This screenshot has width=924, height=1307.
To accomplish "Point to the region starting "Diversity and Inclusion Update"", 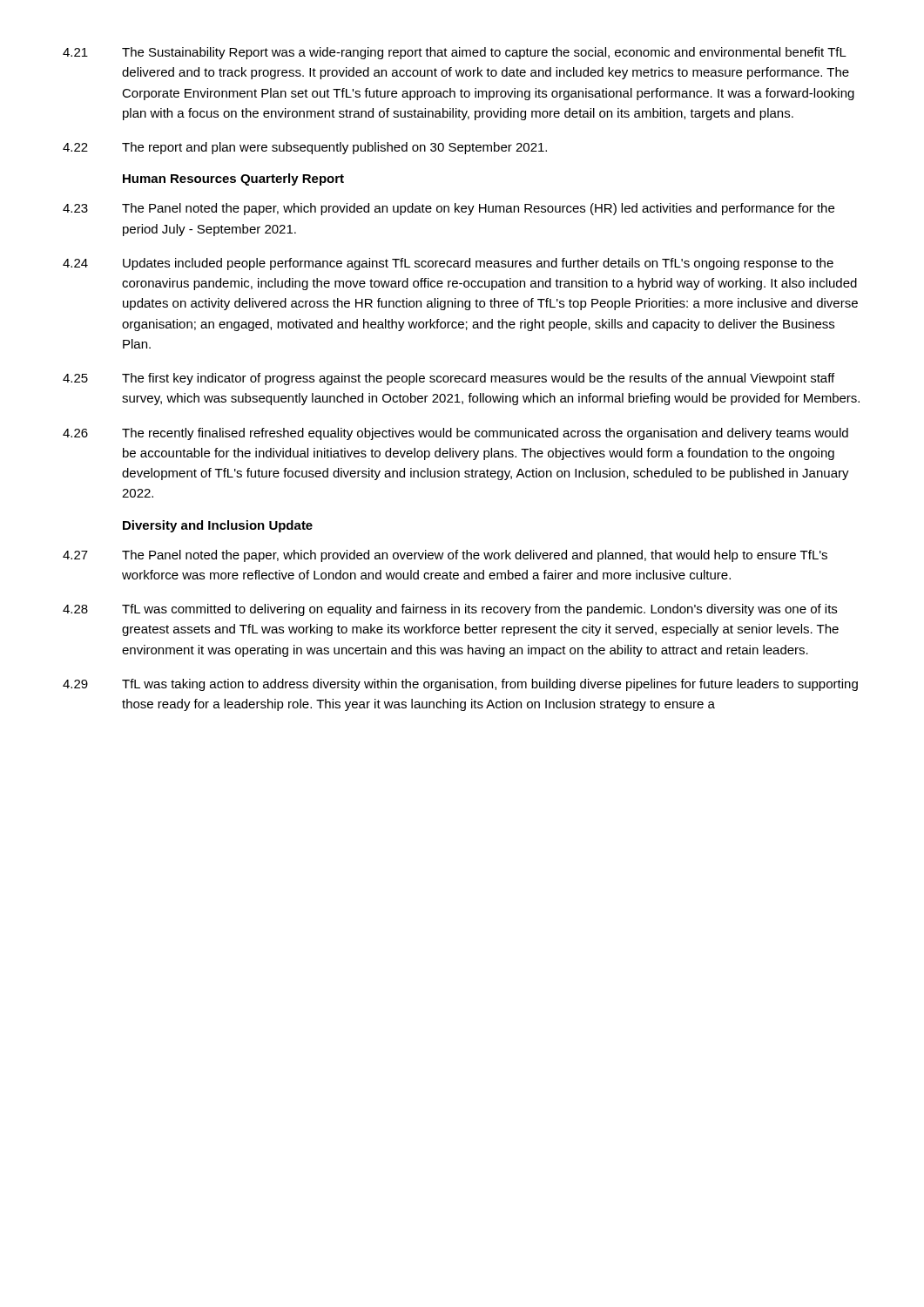I will (217, 525).
